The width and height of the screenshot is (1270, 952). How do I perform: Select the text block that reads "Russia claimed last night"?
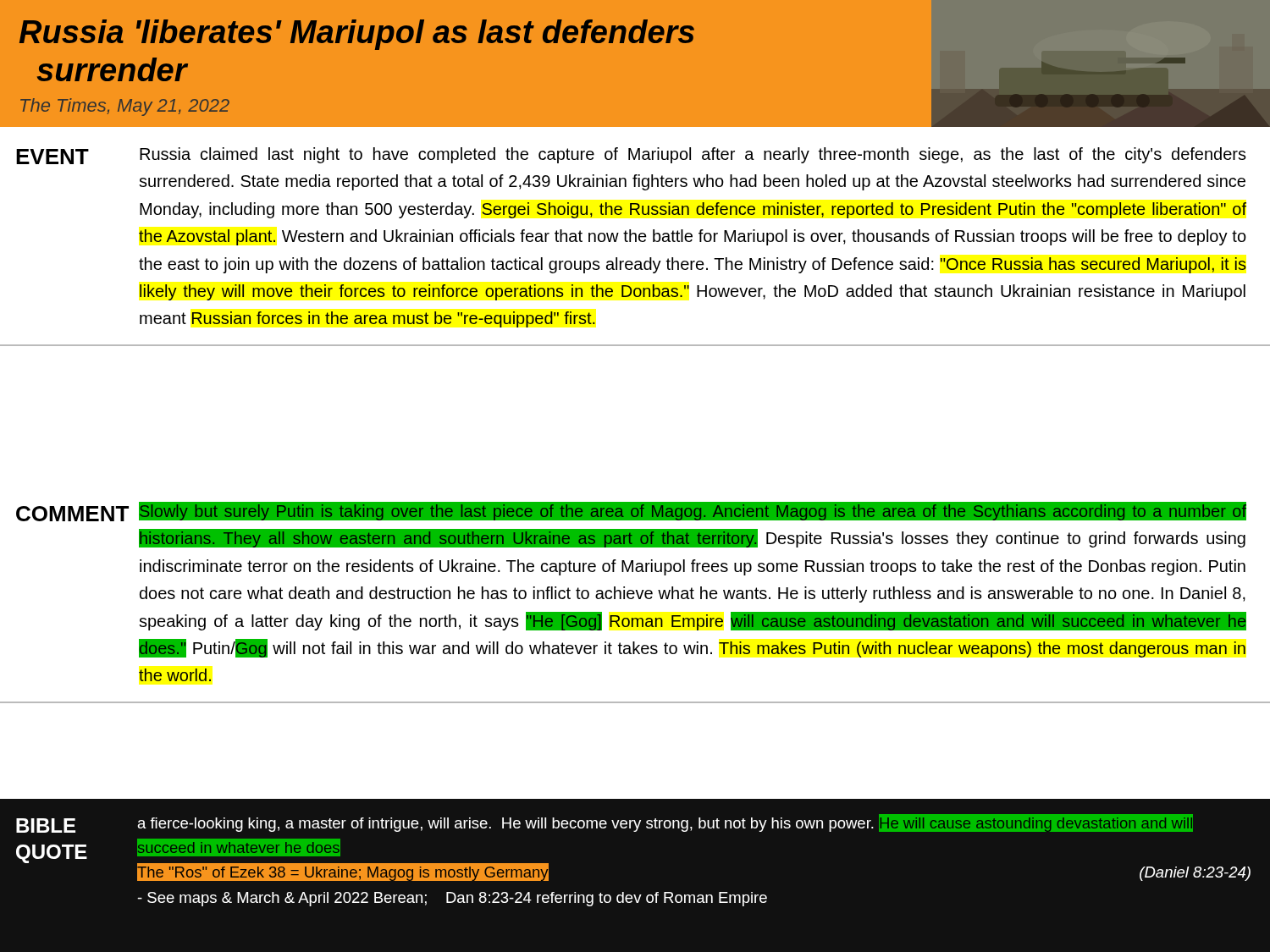point(693,236)
